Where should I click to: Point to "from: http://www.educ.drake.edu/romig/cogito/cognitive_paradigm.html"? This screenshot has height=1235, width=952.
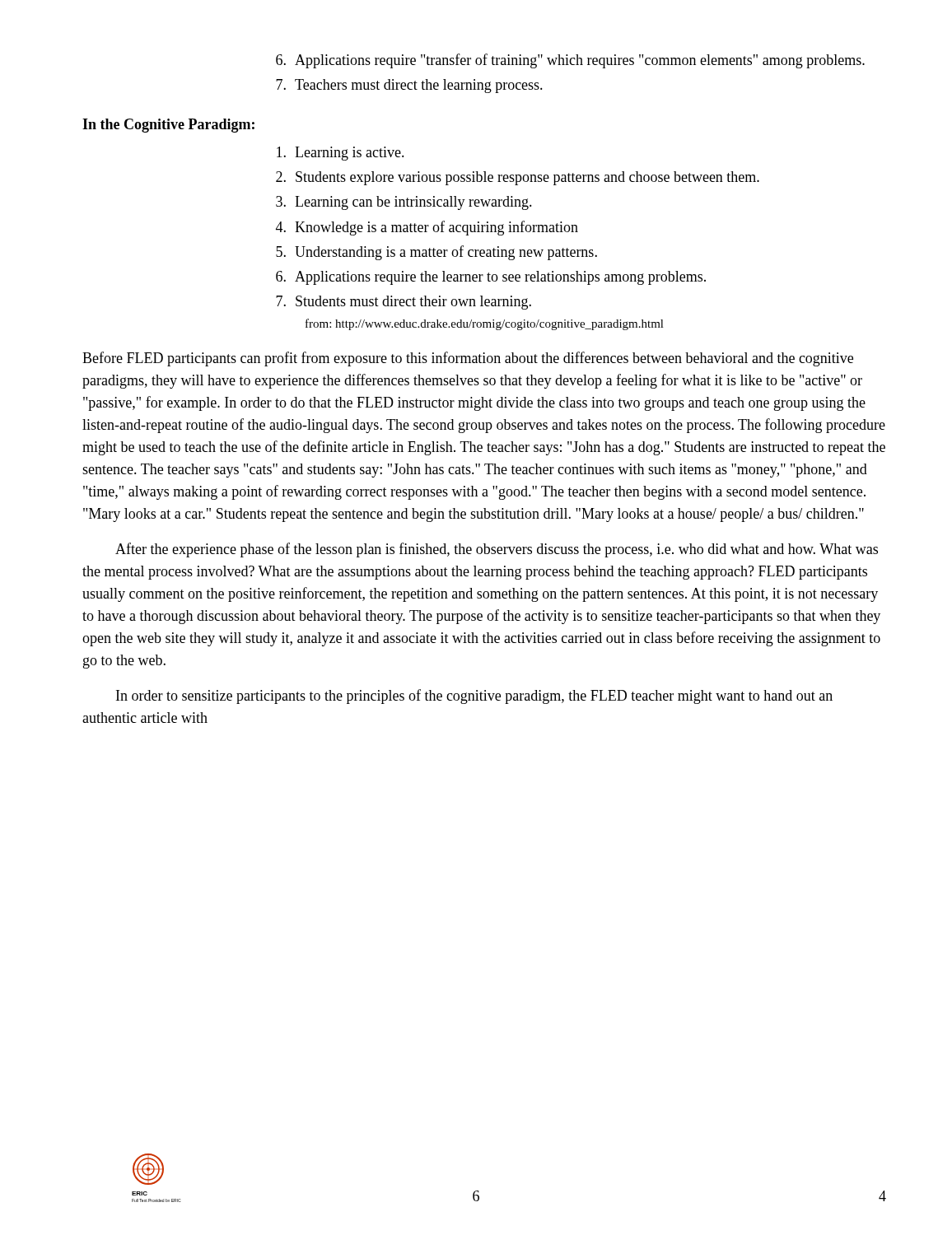coord(484,324)
